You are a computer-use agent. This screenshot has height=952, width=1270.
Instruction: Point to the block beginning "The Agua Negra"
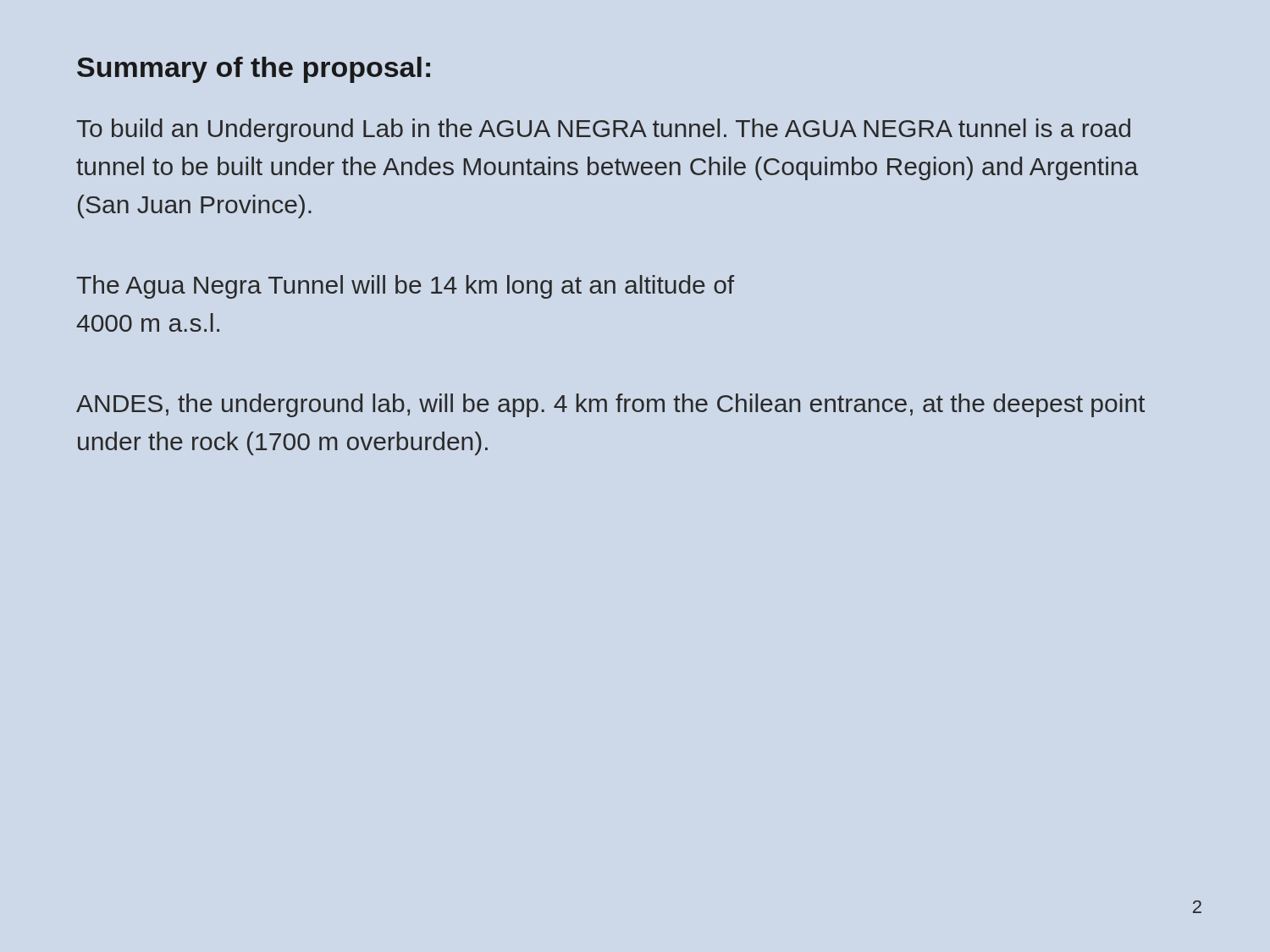[635, 304]
